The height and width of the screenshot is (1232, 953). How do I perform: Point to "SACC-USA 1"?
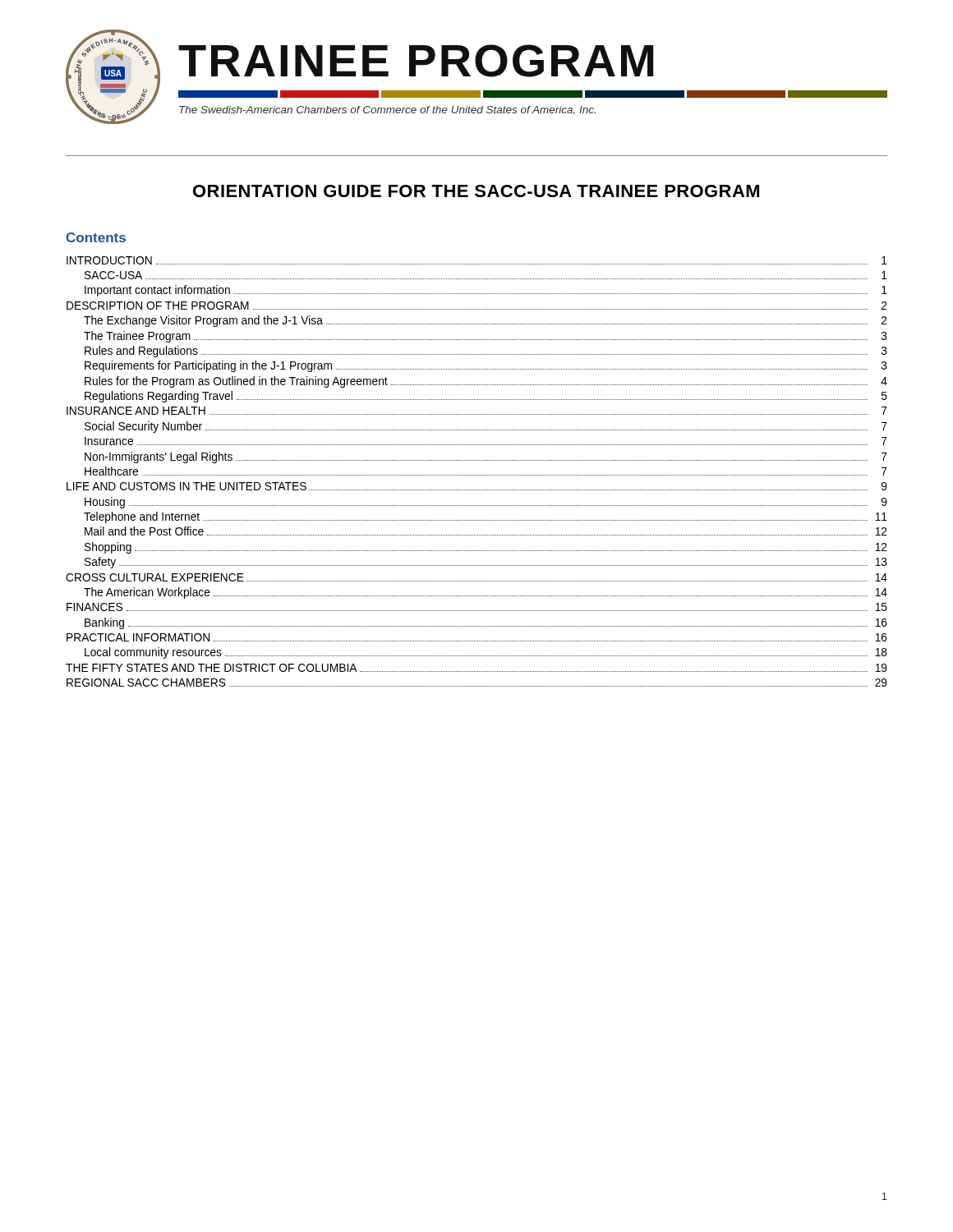coord(486,276)
